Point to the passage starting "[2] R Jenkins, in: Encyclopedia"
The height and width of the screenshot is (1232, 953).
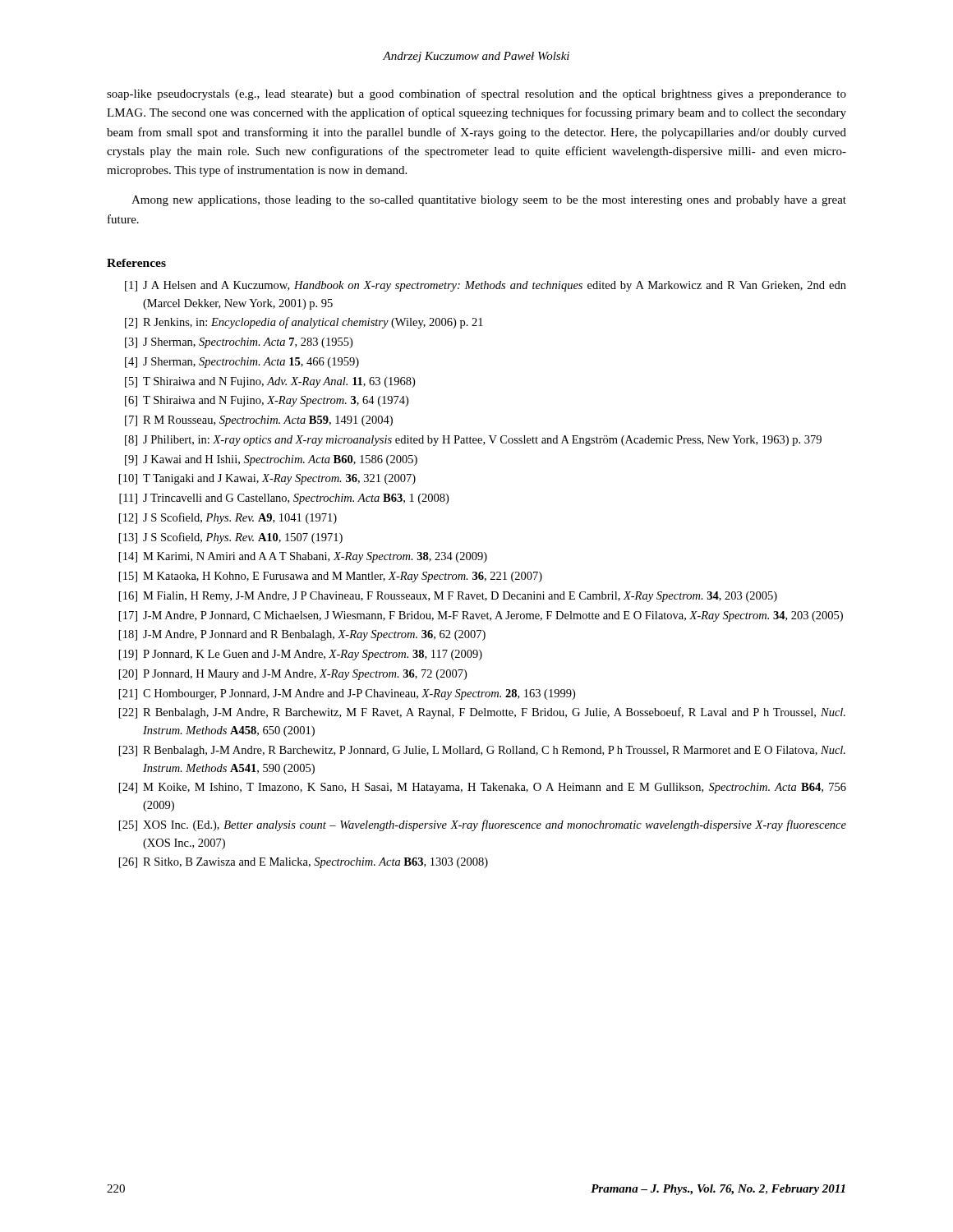click(x=476, y=323)
